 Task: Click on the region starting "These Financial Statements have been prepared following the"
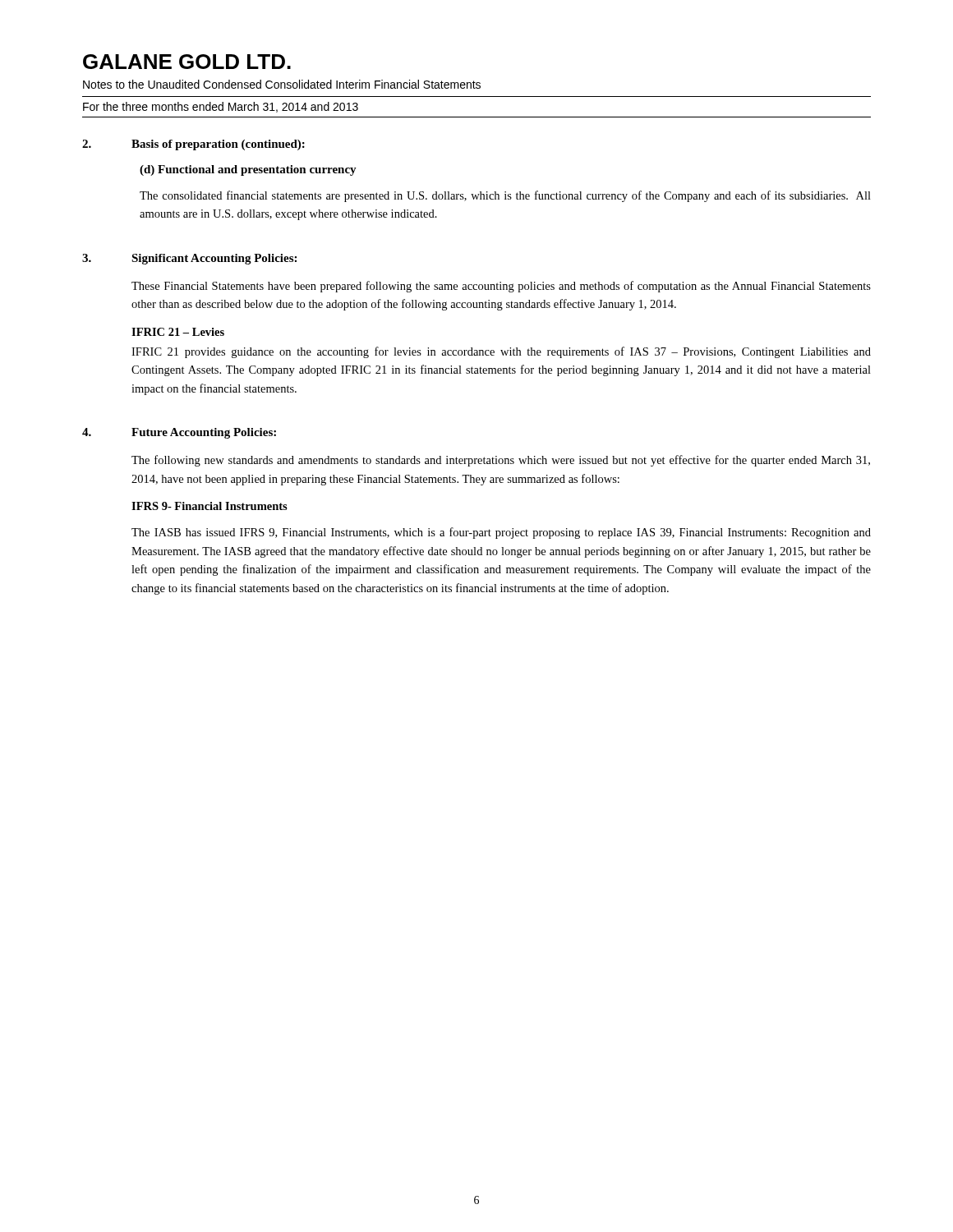(x=501, y=295)
